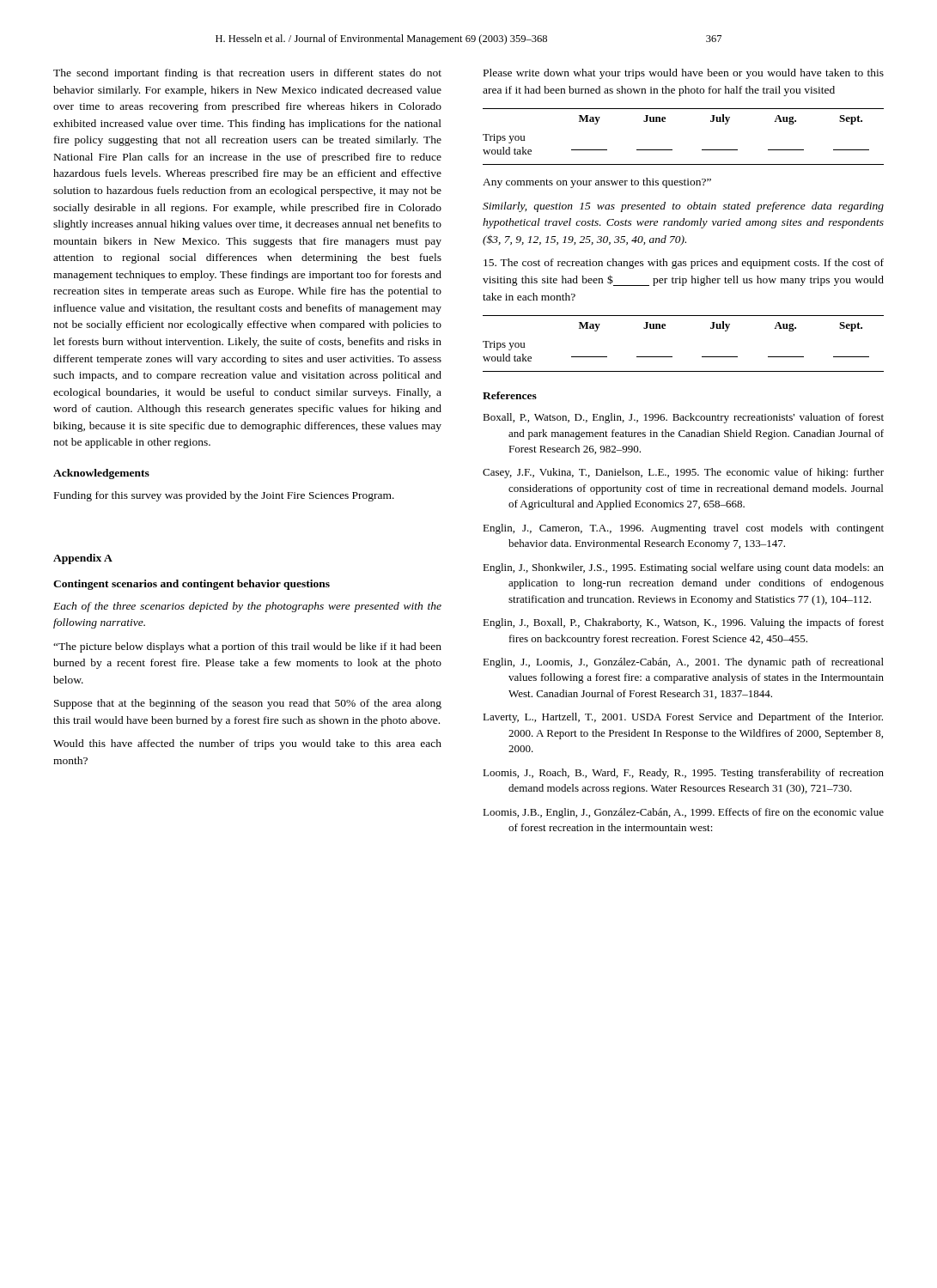
Task: Navigate to the text block starting "Appendix A"
Action: click(x=83, y=557)
